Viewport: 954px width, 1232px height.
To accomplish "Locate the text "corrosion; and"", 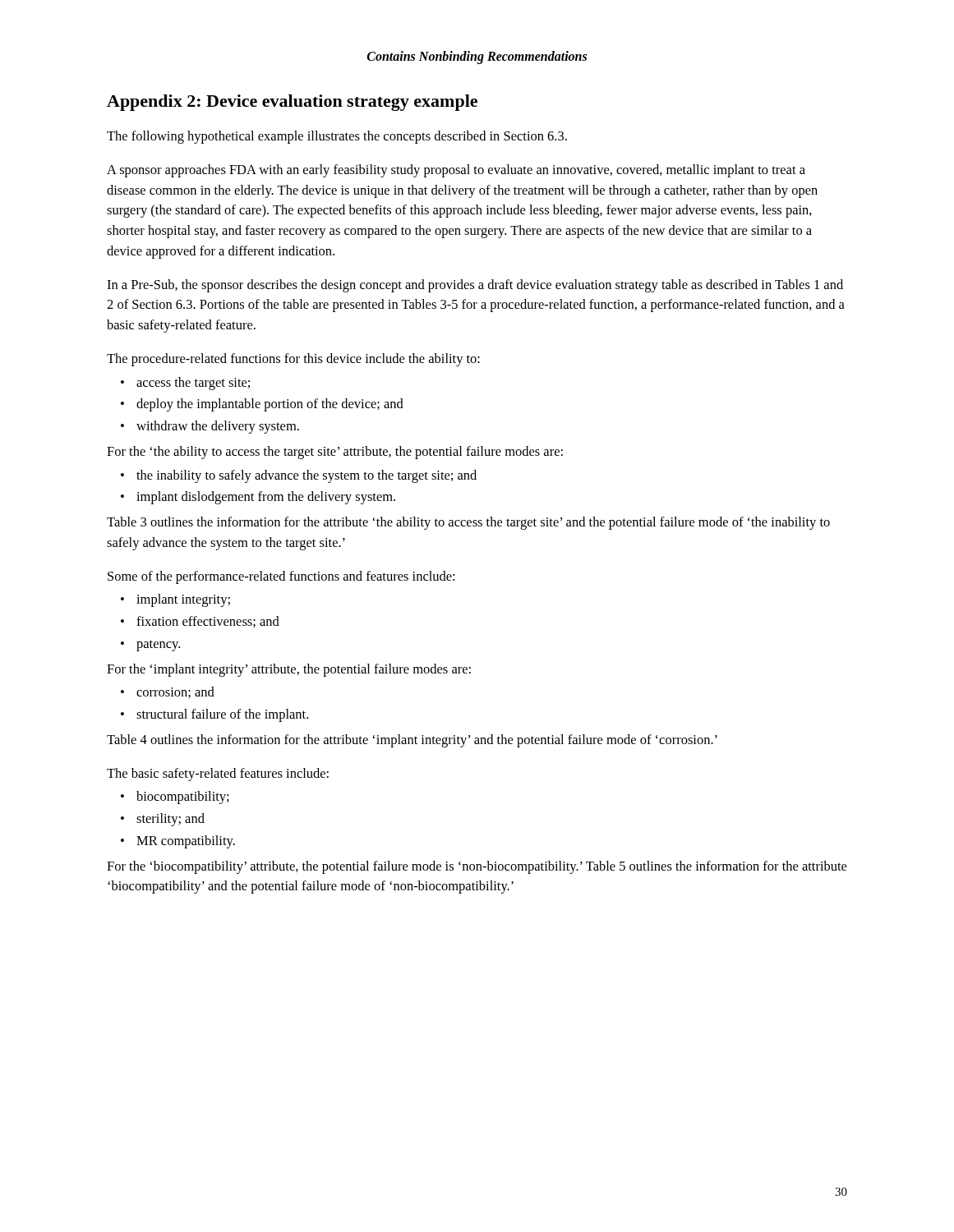I will coord(175,692).
